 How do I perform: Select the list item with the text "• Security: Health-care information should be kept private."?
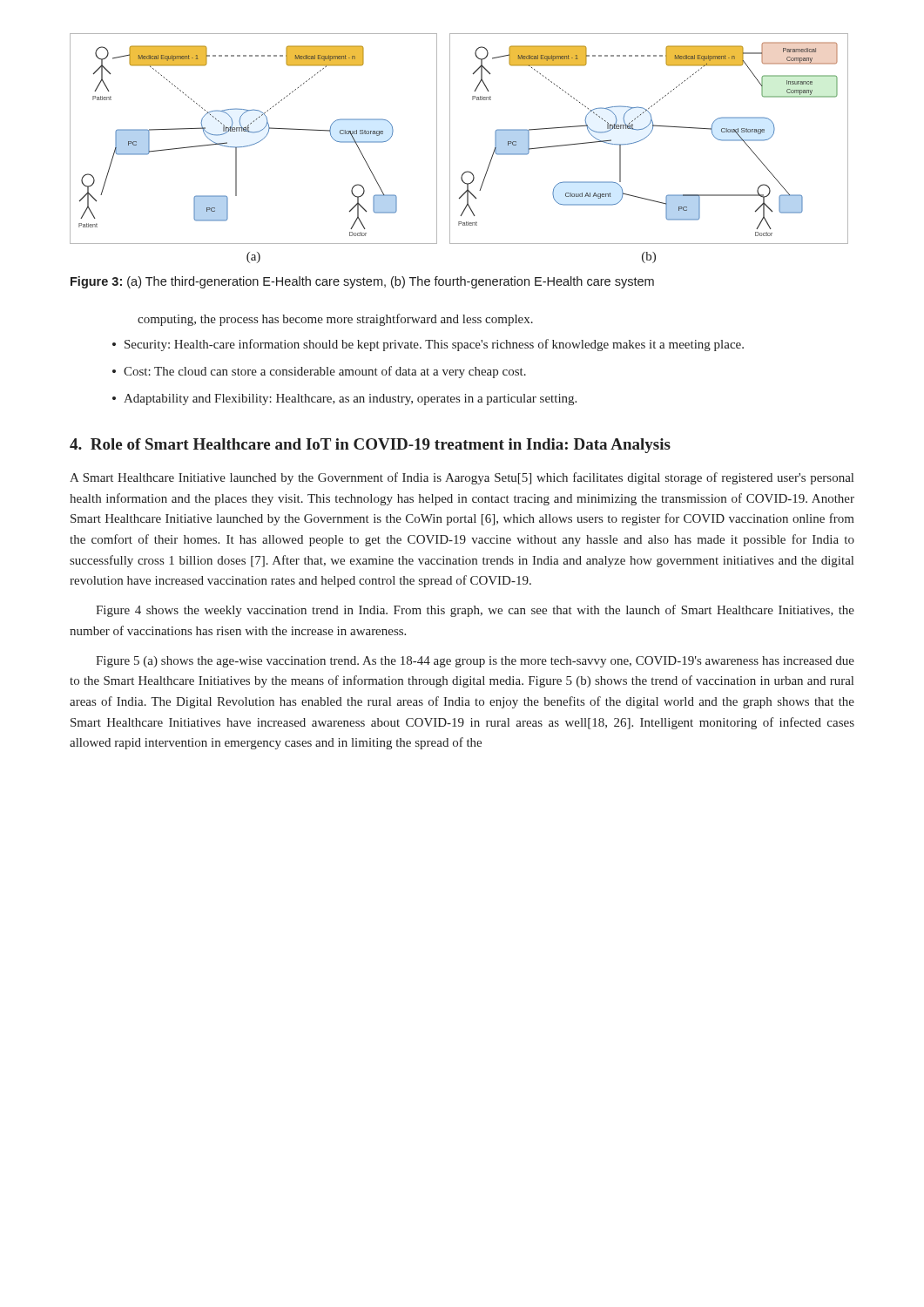point(428,345)
